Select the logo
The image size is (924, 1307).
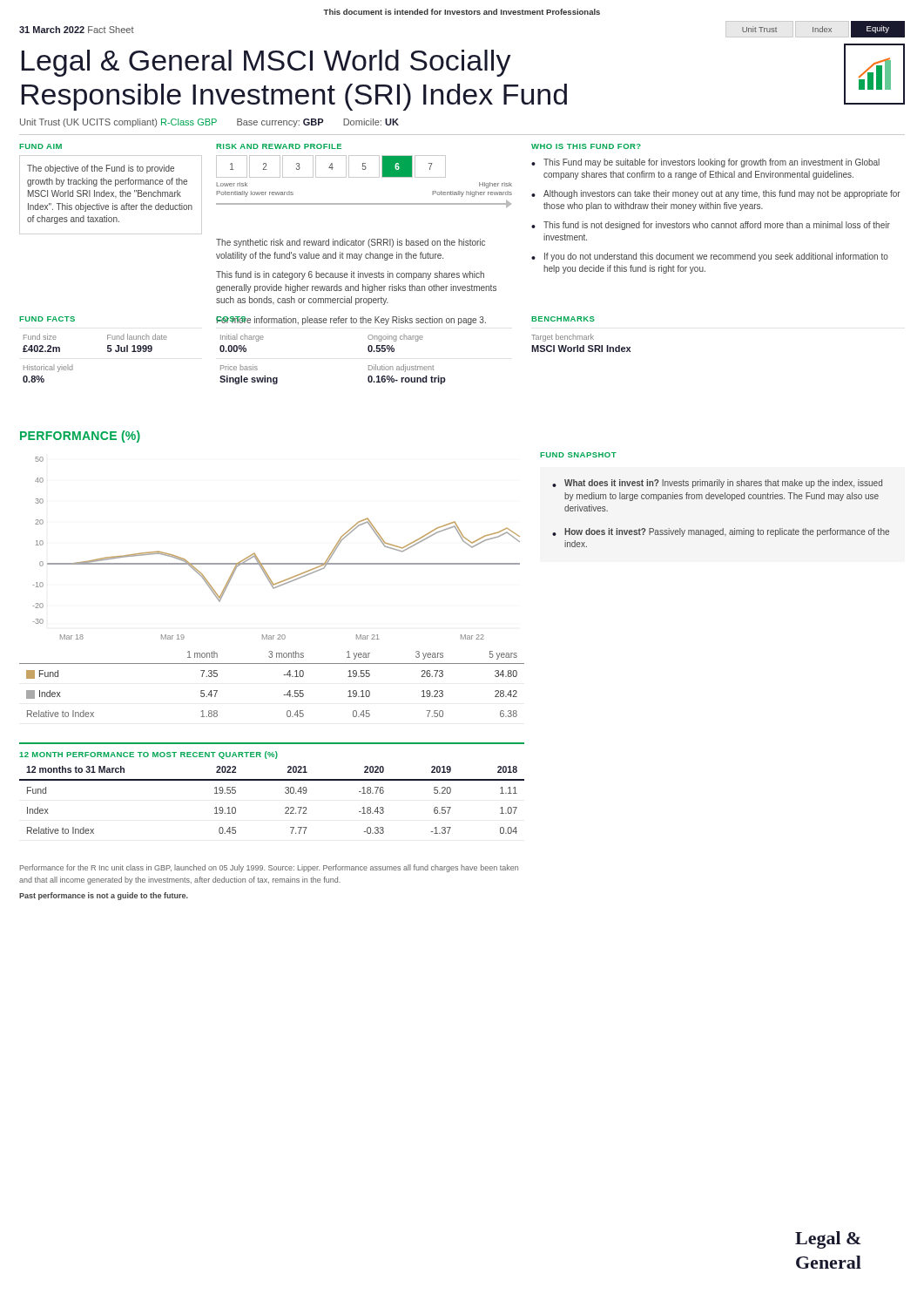click(848, 1246)
